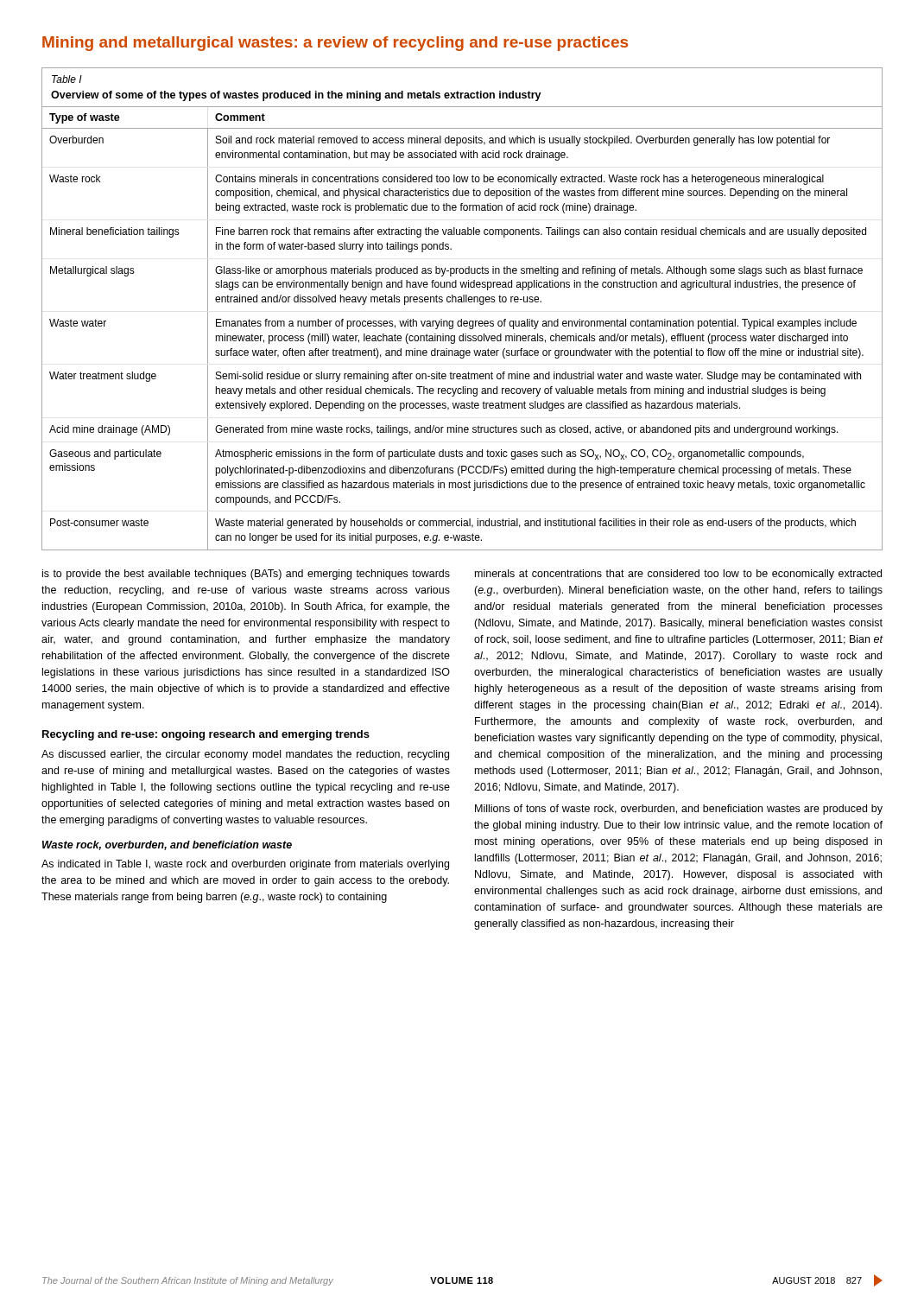This screenshot has width=924, height=1296.
Task: Point to the region starting "minerals at concentrations that"
Action: (x=678, y=749)
